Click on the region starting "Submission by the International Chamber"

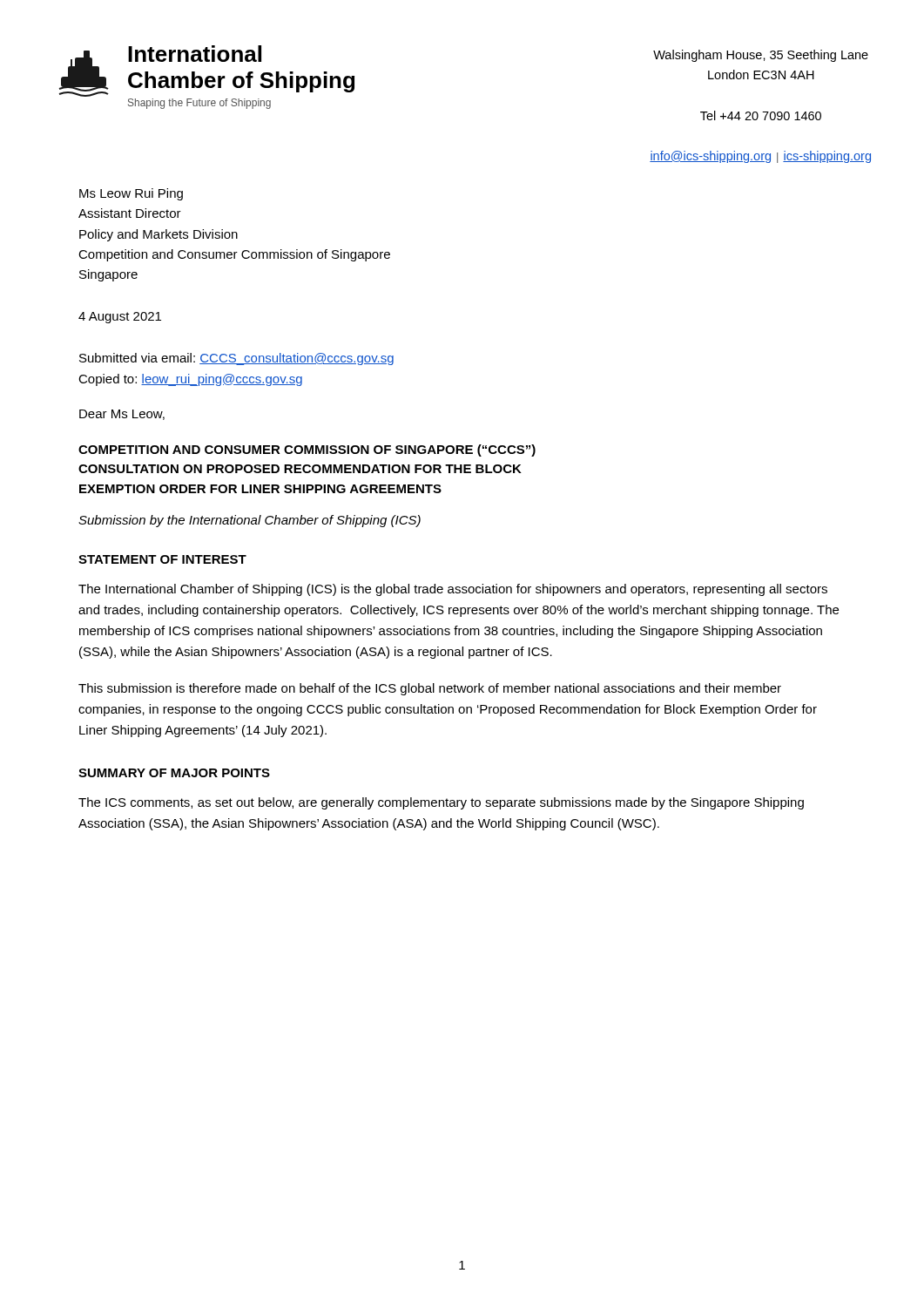pos(250,520)
